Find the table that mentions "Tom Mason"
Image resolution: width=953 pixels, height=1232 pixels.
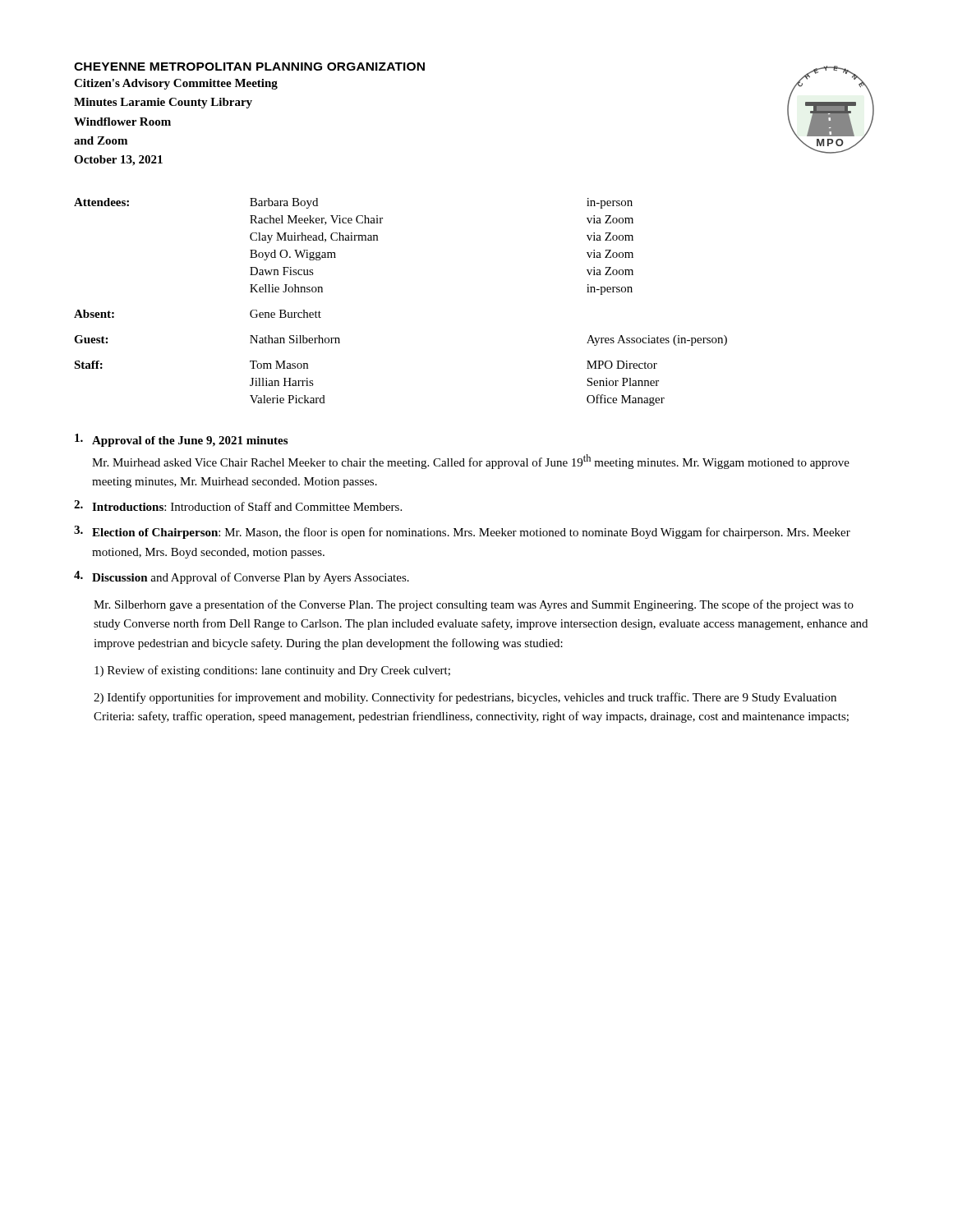[x=476, y=301]
